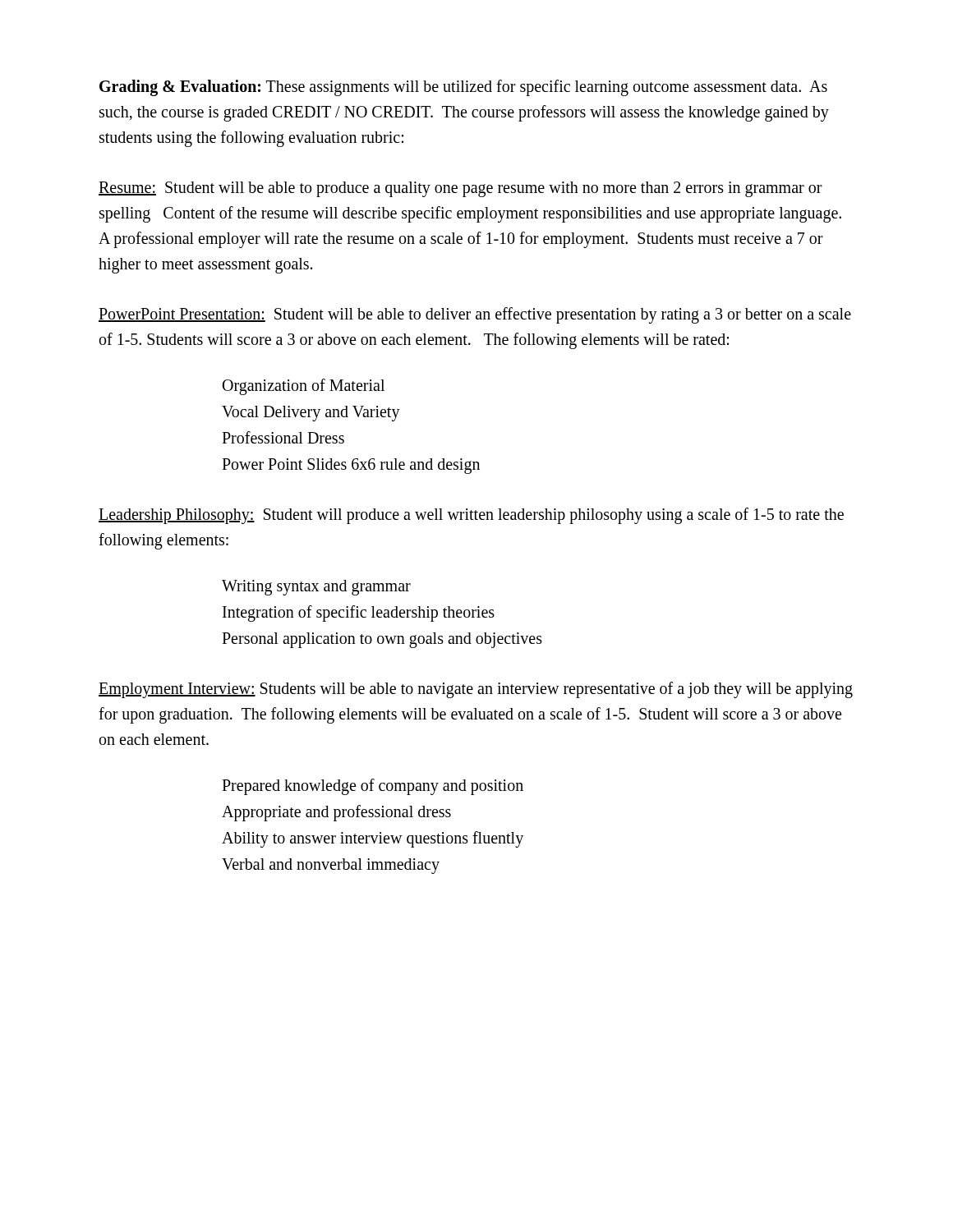Screen dimensions: 1232x953
Task: Point to the region starting "Grading & Evaluation: These assignments will be"
Action: pos(476,112)
